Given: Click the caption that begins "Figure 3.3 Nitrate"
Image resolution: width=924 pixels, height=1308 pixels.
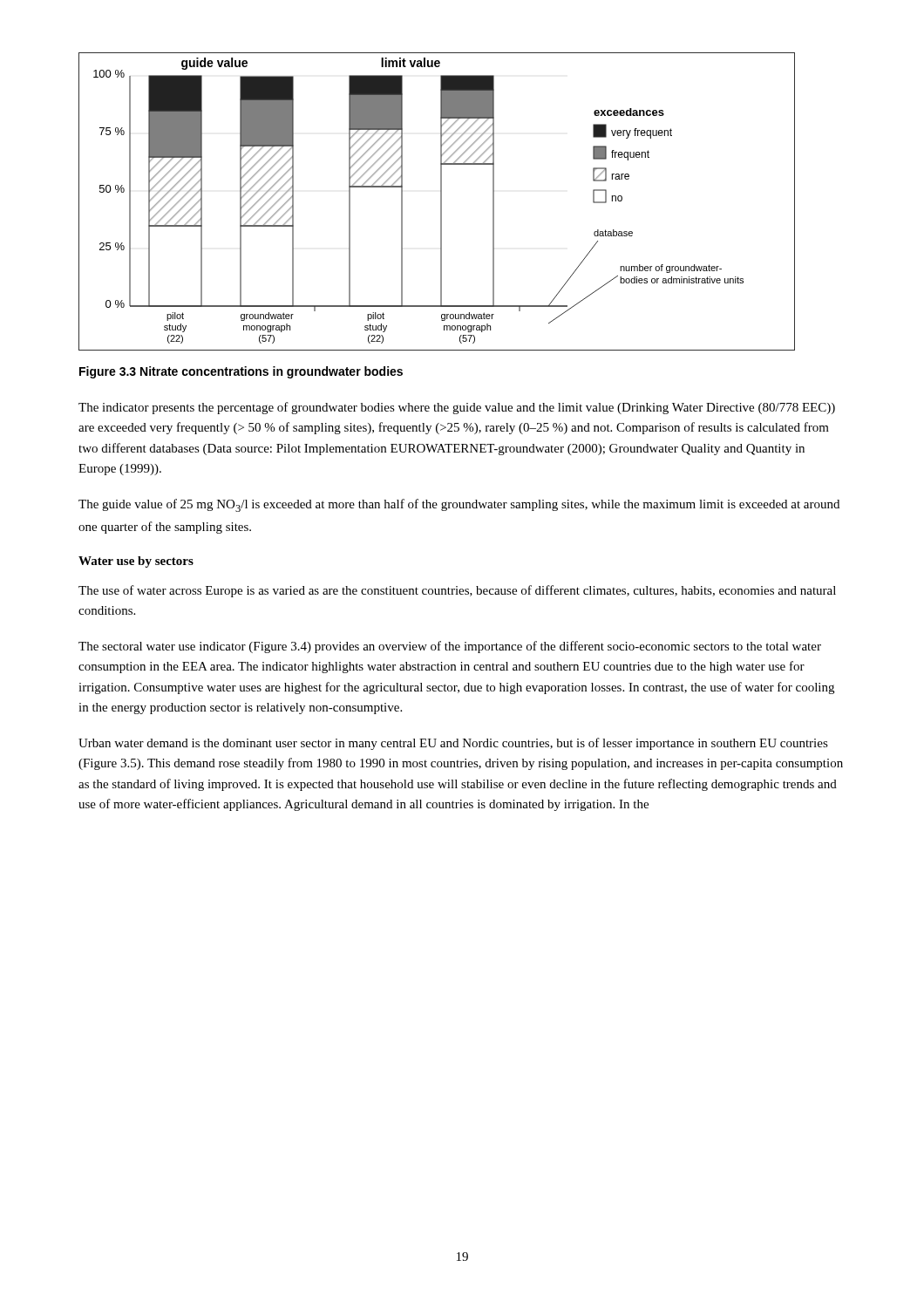Looking at the screenshot, I should [241, 371].
